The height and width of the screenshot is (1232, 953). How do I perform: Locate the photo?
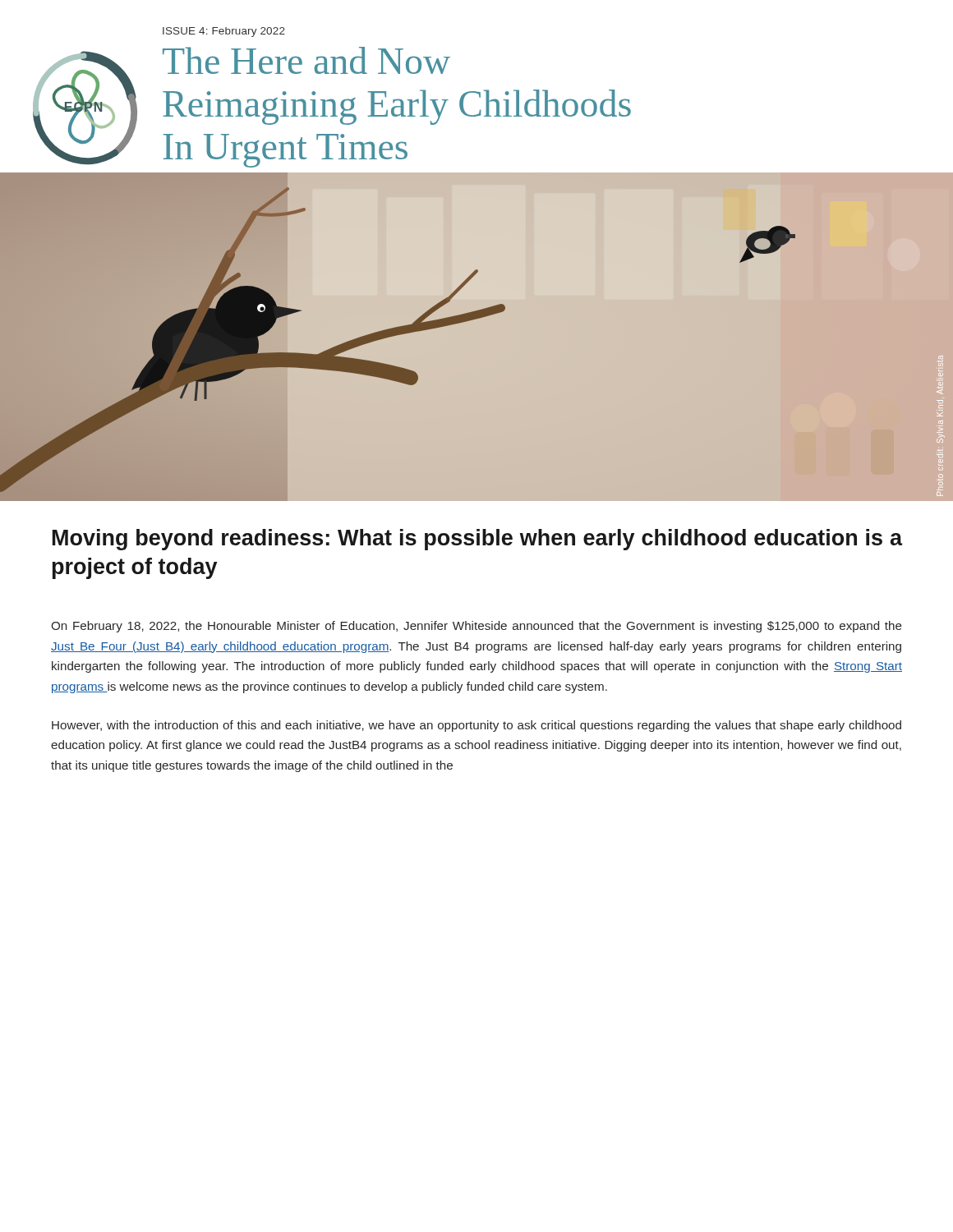point(476,337)
